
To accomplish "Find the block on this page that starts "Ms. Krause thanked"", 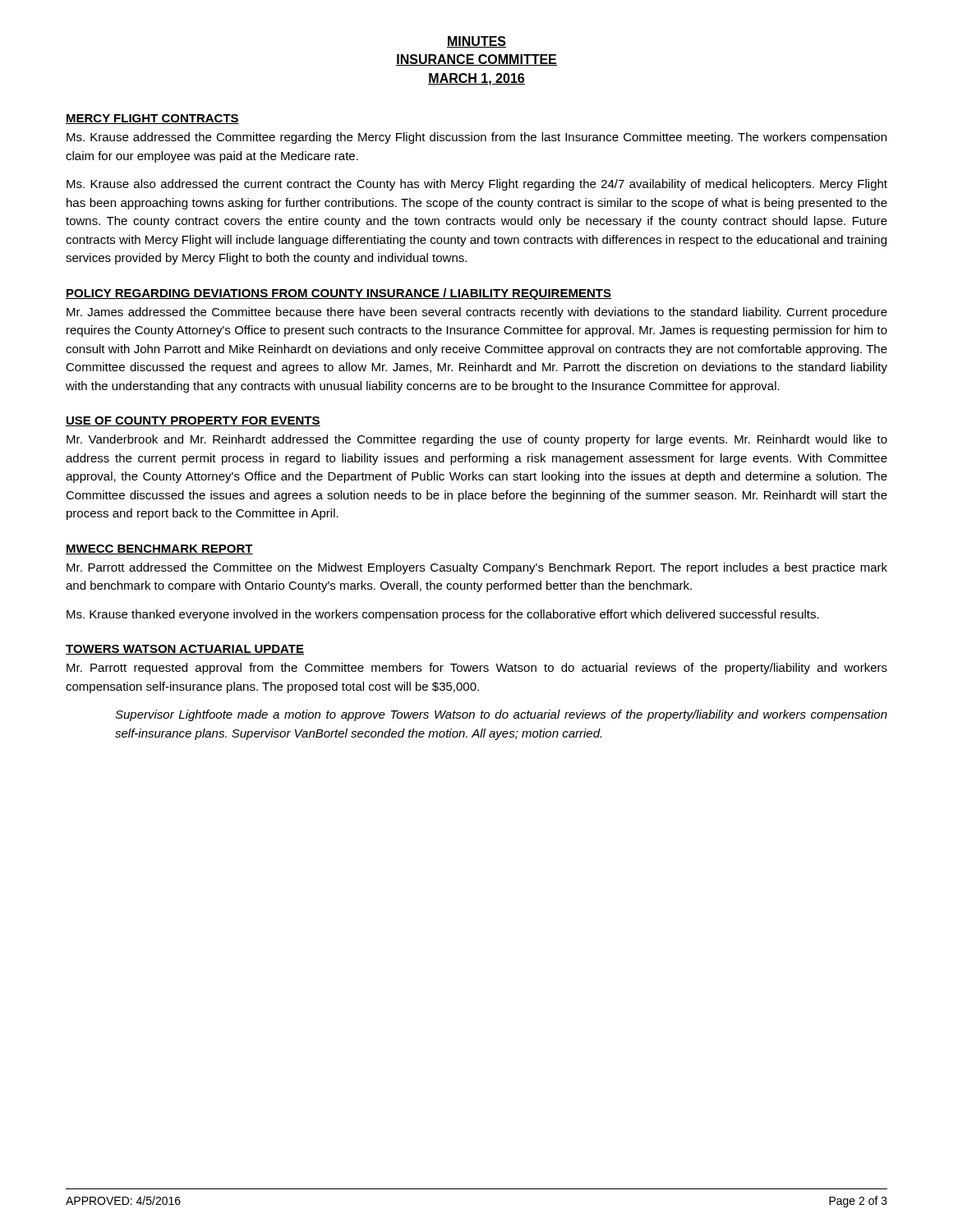I will pyautogui.click(x=443, y=614).
